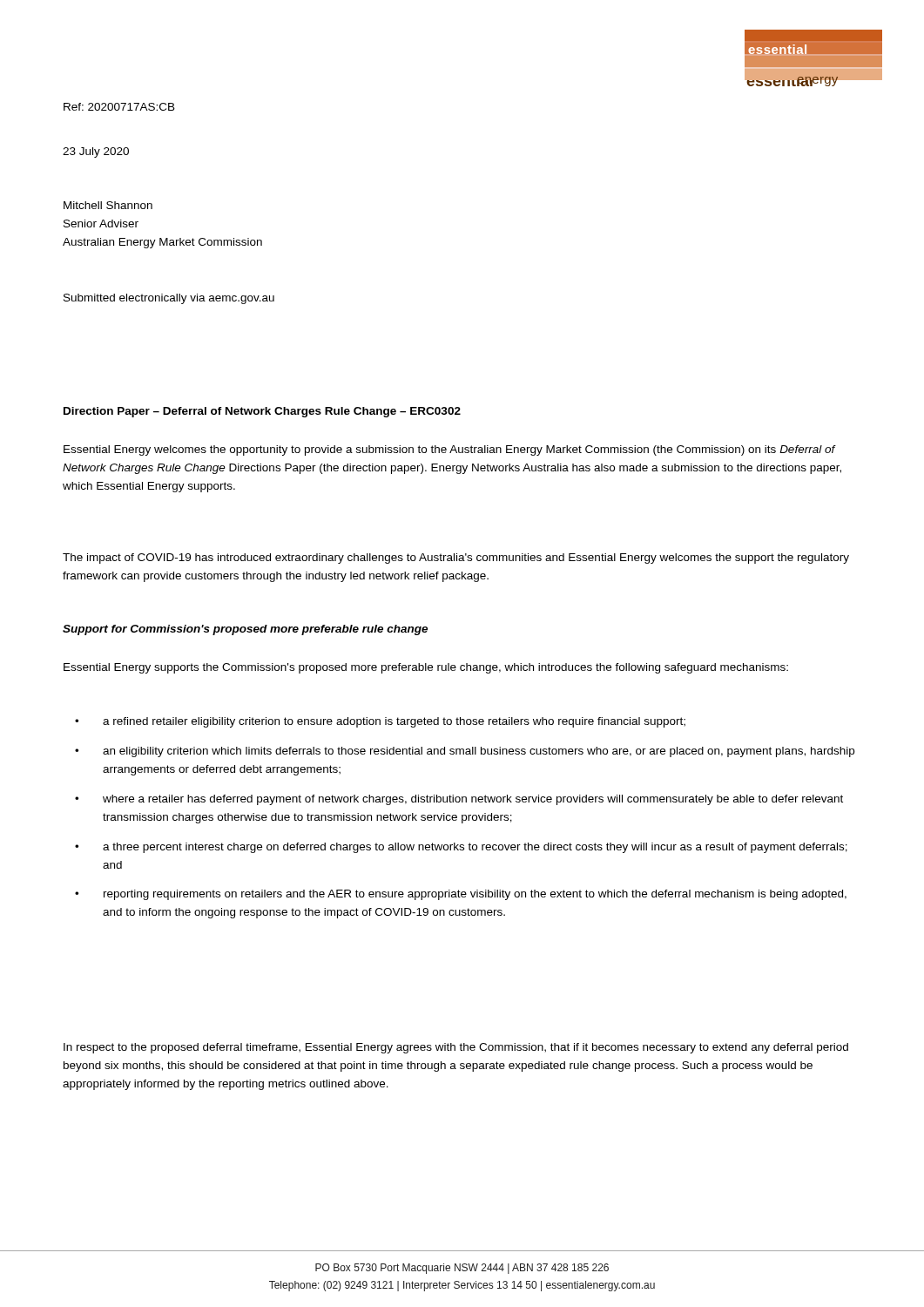
Task: Locate the block of text that opens with "• where a retailer has deferred payment"
Action: (x=462, y=808)
